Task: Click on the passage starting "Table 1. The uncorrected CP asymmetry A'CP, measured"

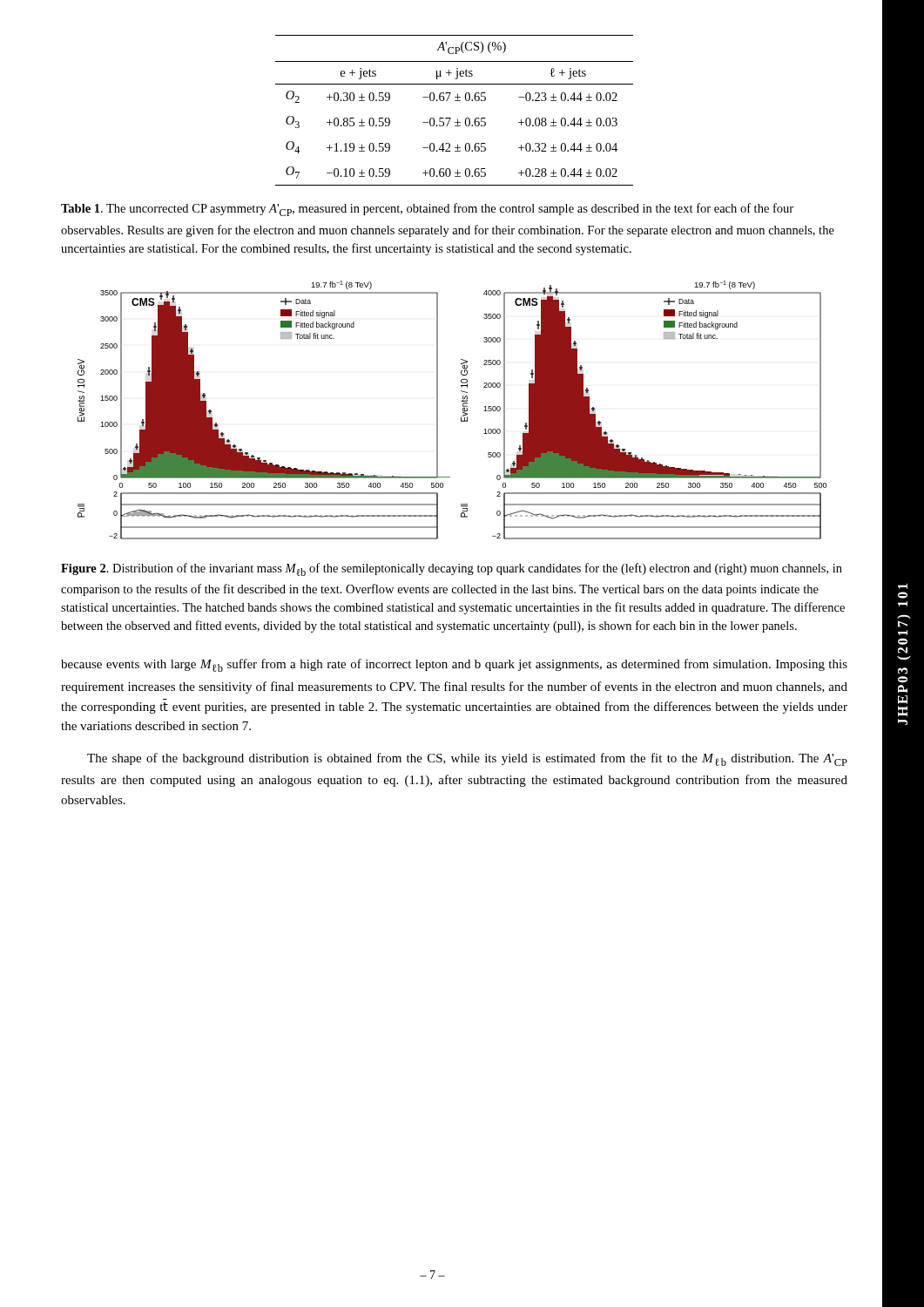Action: (448, 228)
